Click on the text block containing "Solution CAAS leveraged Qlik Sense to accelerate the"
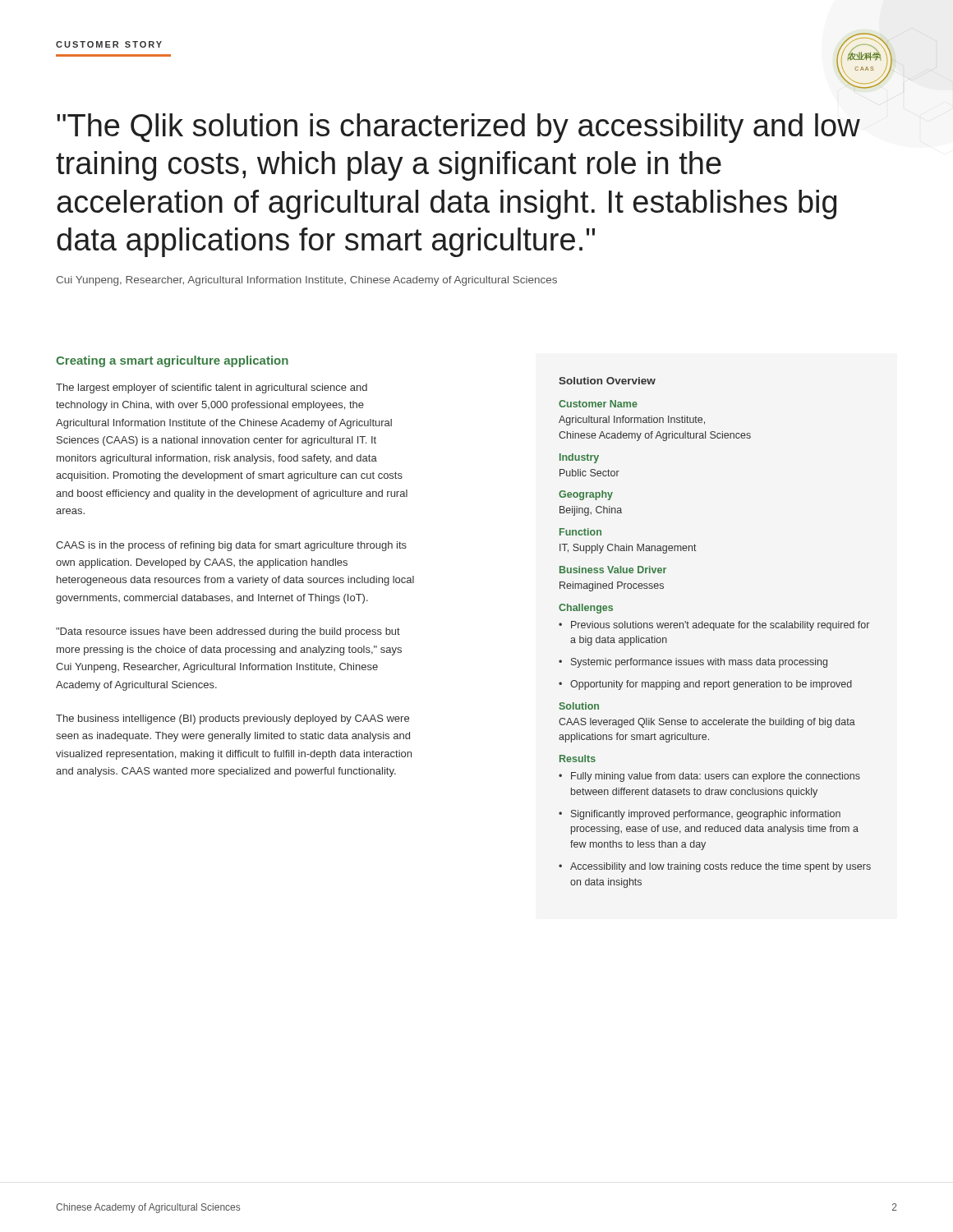This screenshot has width=953, height=1232. pyautogui.click(x=716, y=723)
